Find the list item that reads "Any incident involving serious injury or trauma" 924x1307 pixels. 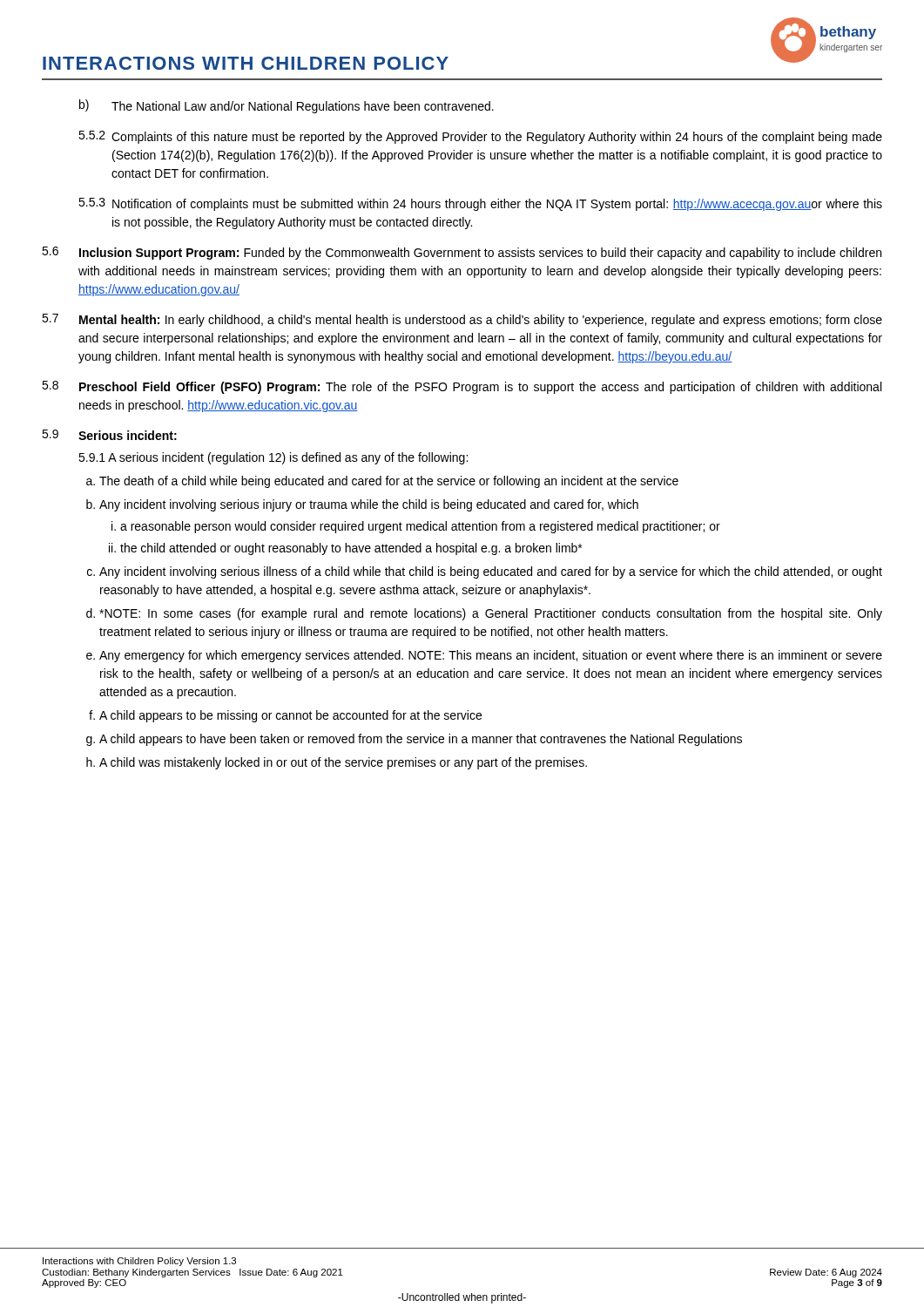pyautogui.click(x=491, y=528)
